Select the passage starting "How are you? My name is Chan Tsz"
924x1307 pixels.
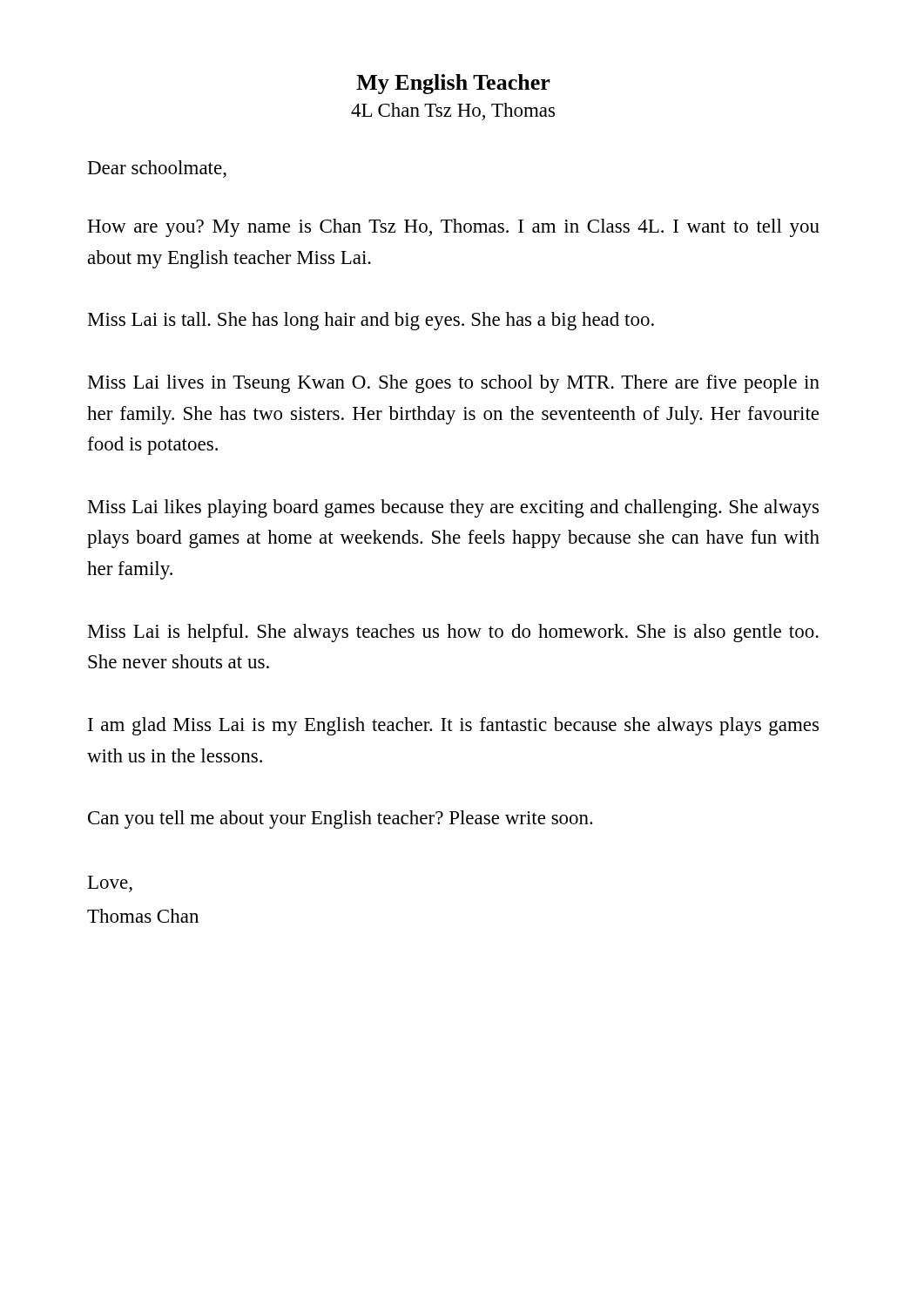point(453,242)
